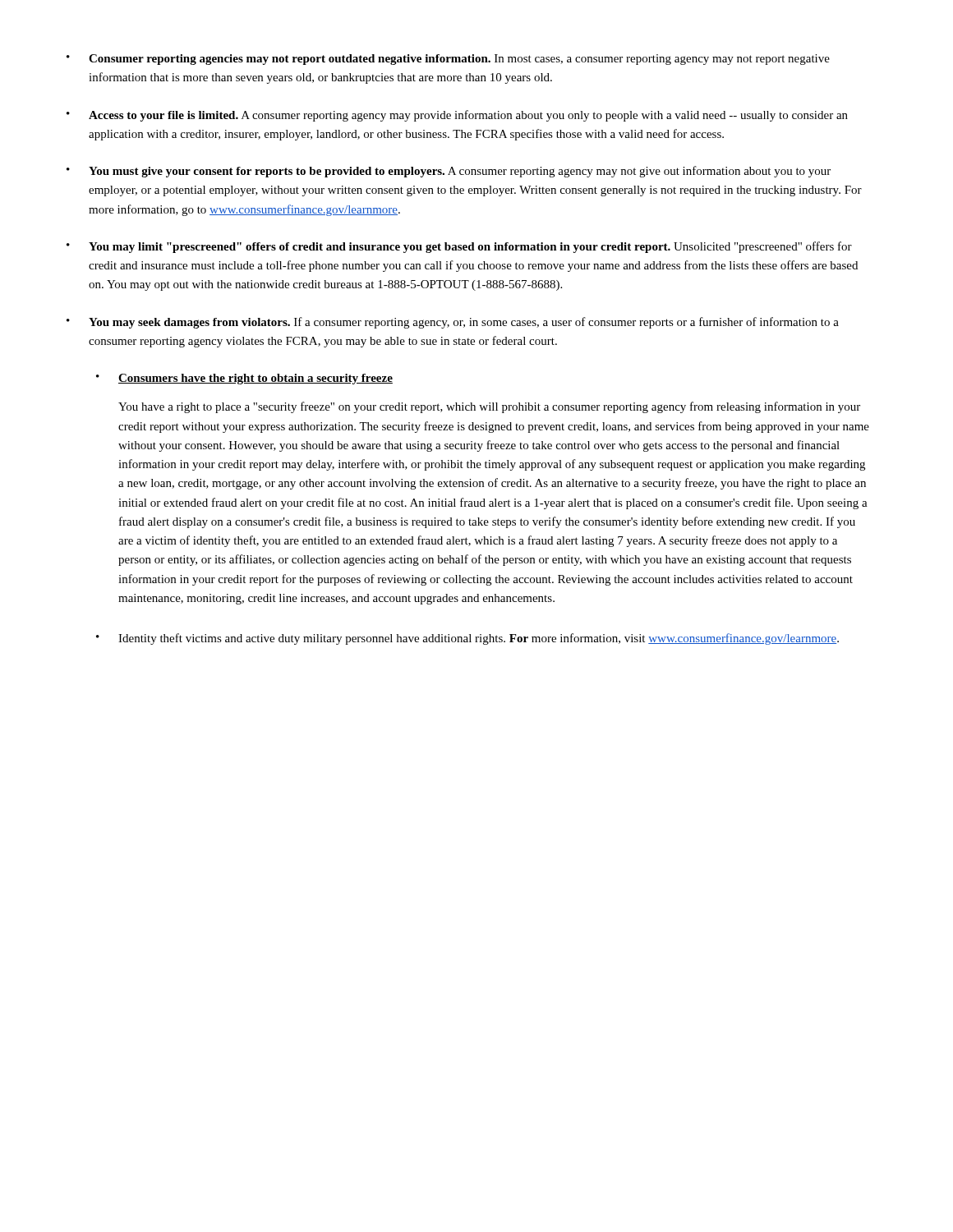
Task: Locate the passage starting "• You may limit "prescreened""
Action: point(468,266)
